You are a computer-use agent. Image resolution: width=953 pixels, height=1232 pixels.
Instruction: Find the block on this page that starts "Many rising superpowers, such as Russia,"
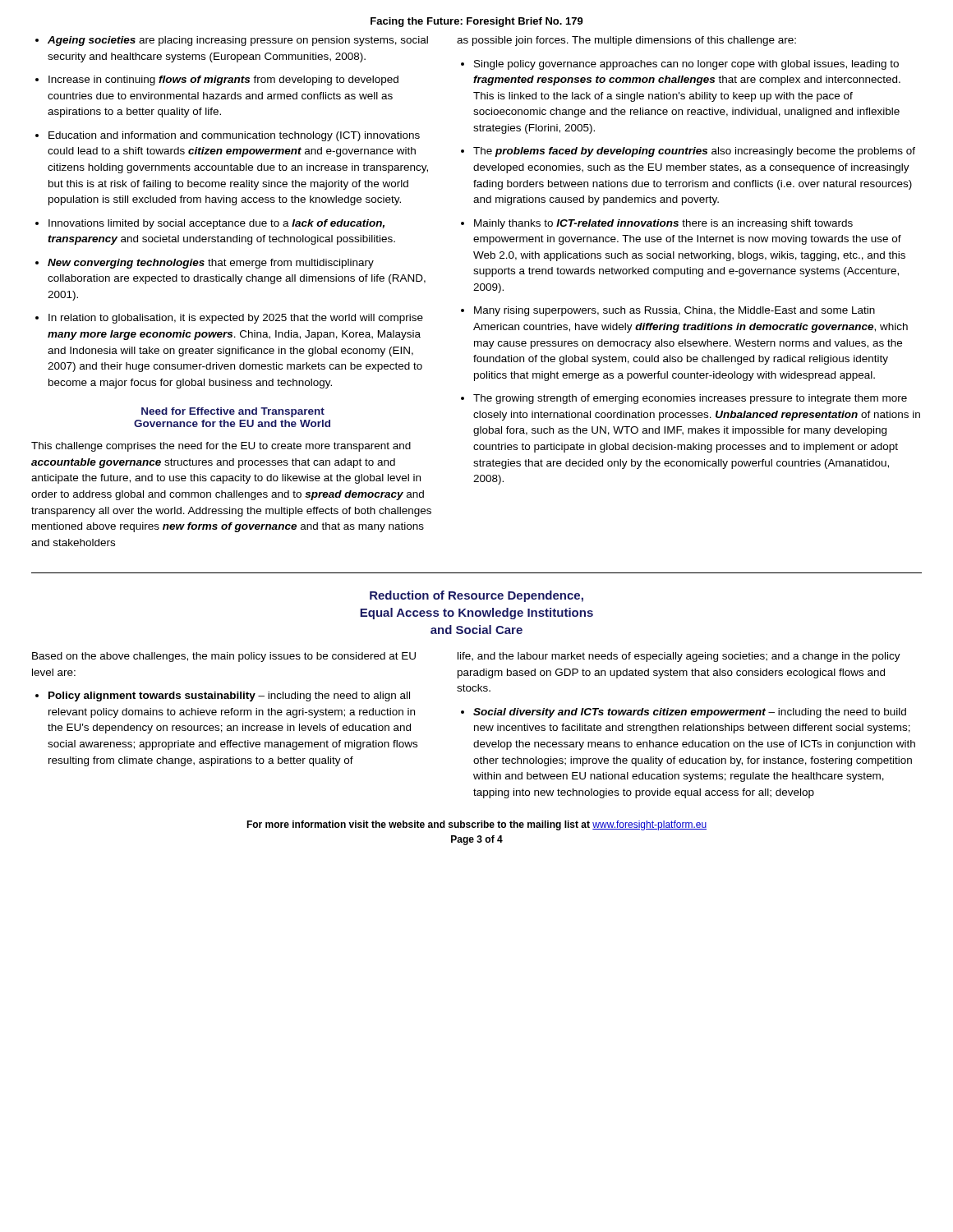(691, 343)
